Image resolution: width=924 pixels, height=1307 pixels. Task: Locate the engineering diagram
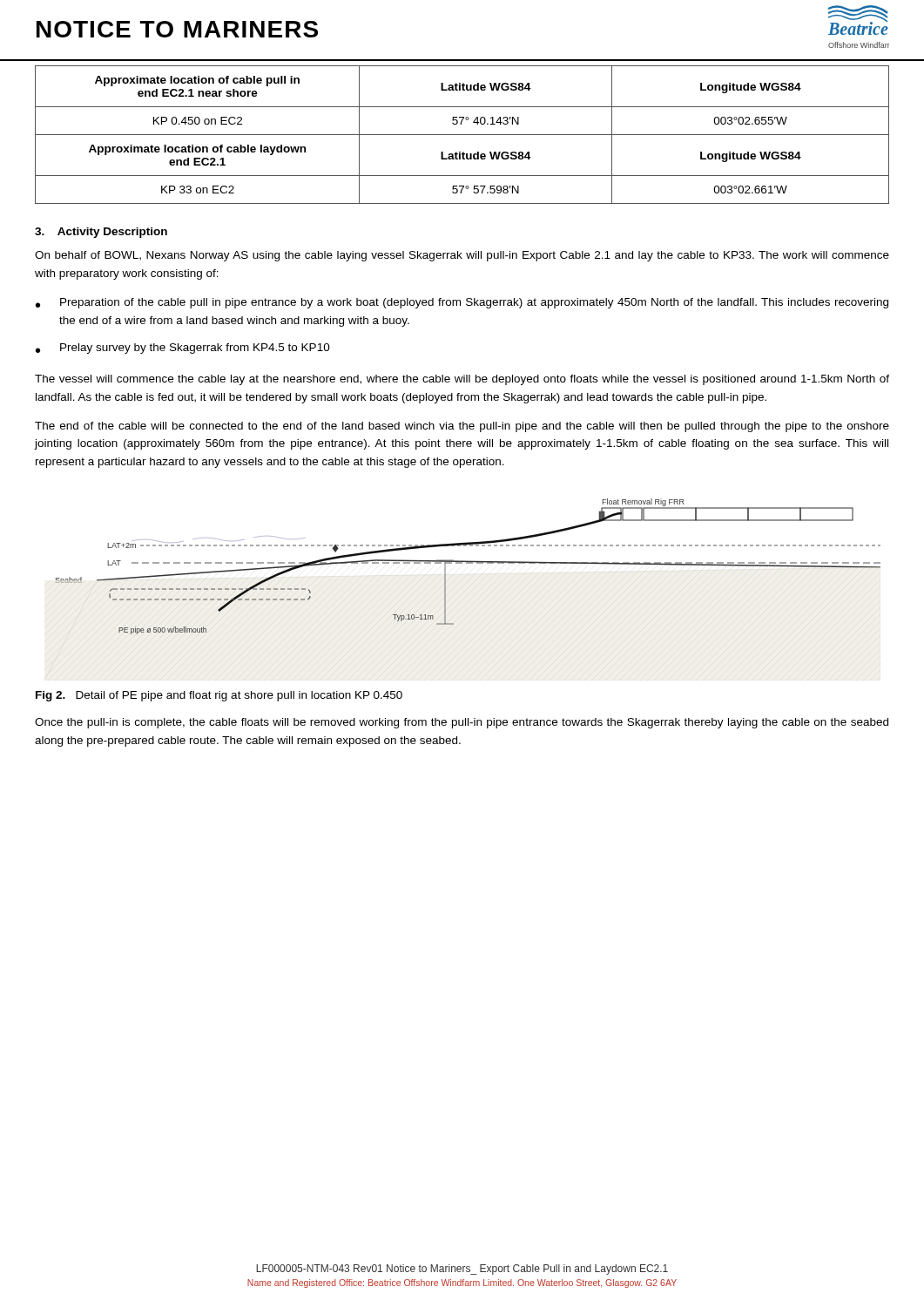(462, 586)
